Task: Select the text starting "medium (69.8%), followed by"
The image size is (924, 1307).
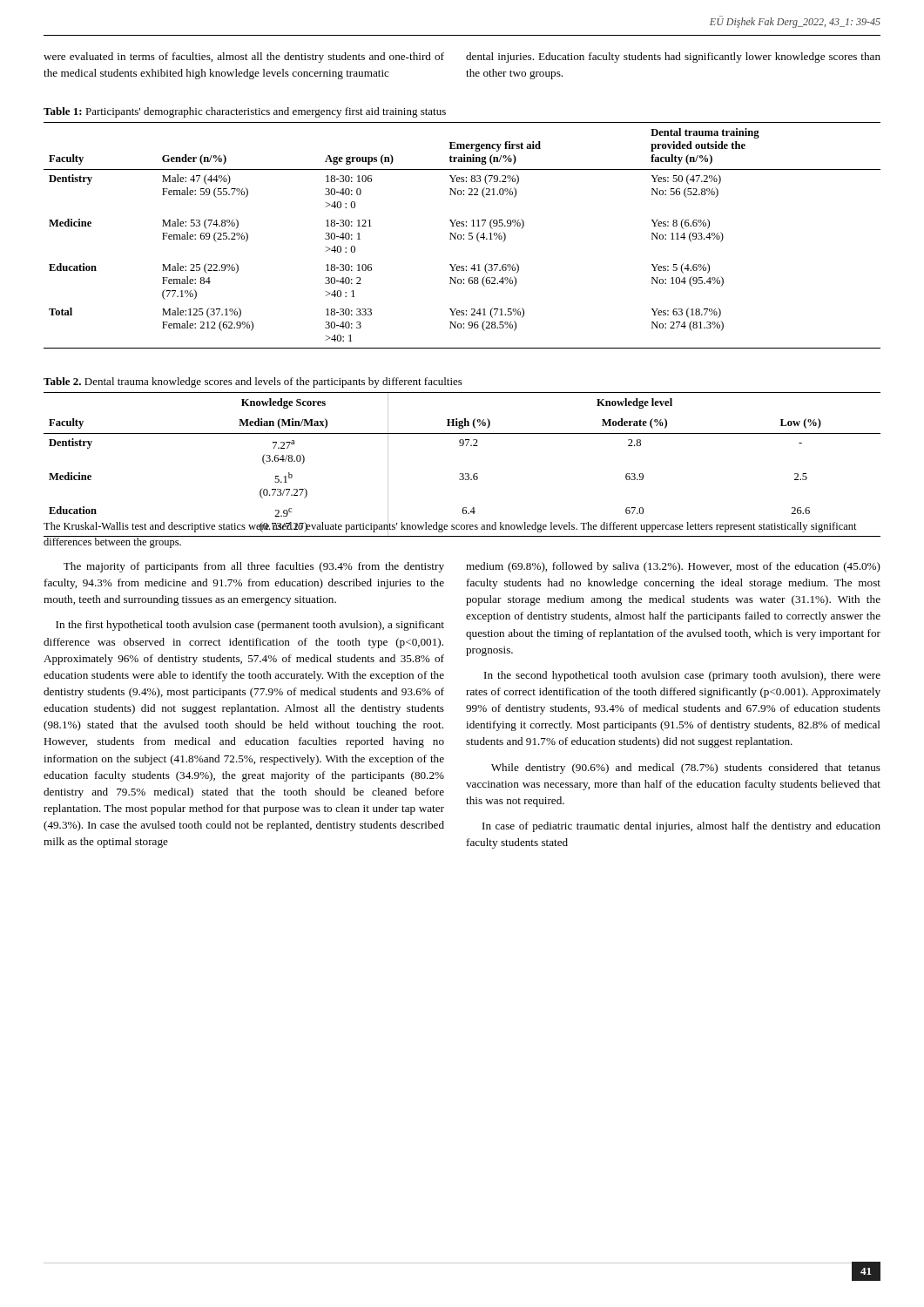Action: point(673,608)
